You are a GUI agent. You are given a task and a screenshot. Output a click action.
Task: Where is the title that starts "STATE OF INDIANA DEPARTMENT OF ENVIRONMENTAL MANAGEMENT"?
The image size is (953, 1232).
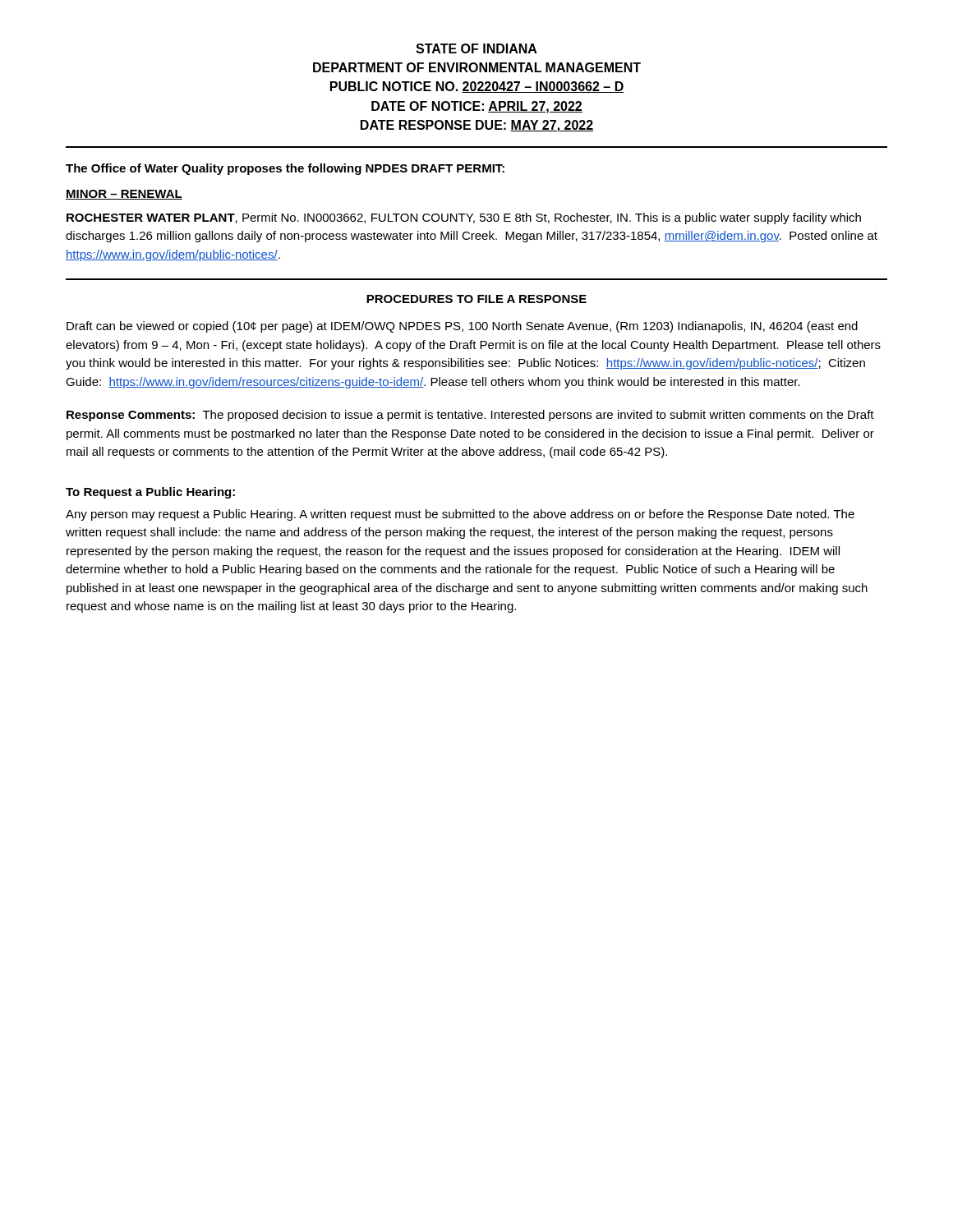tap(476, 87)
